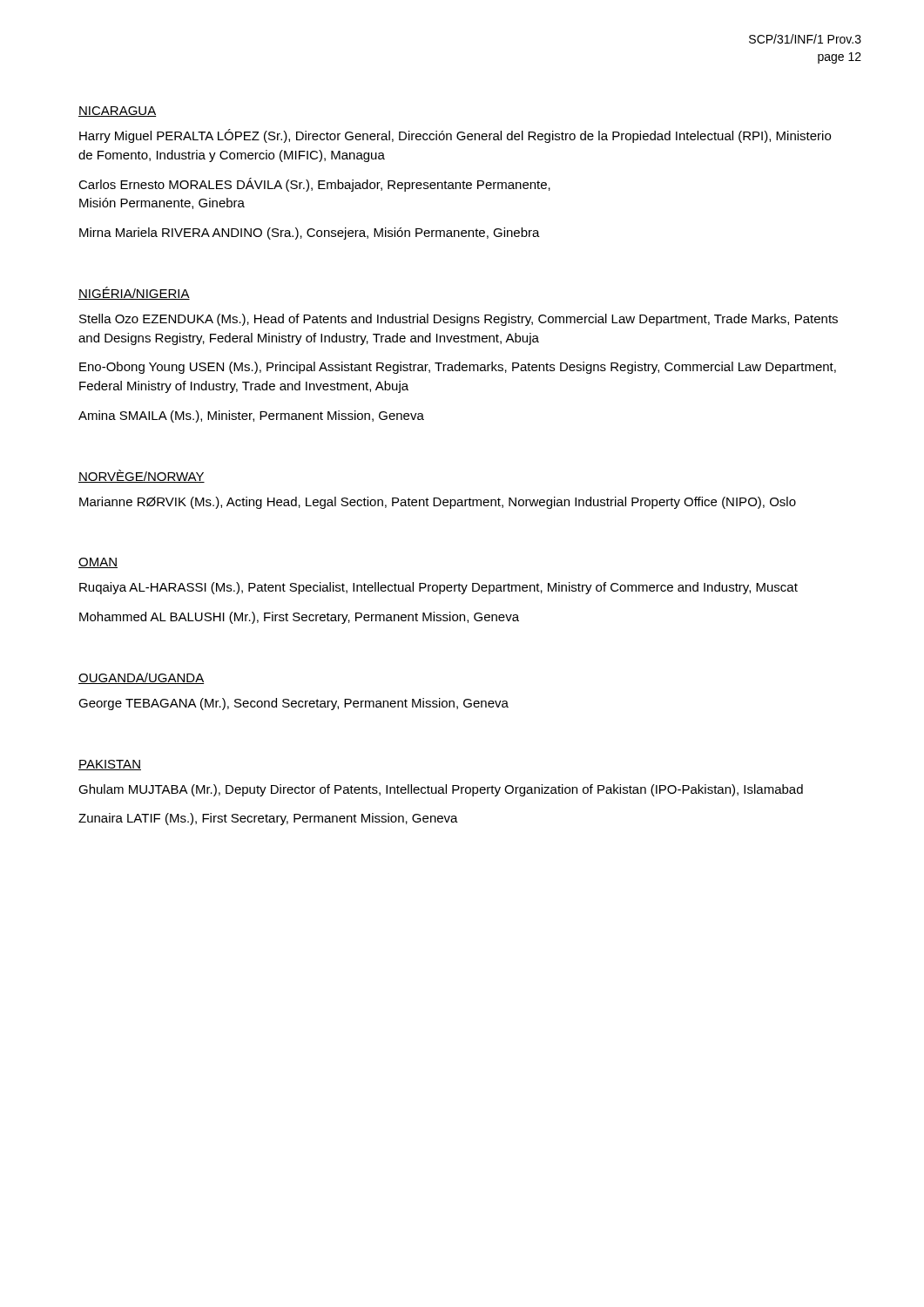Find the block on this page that starts "Stella Ozo EZENDUKA (Ms.), Head of"
924x1307 pixels.
(458, 328)
